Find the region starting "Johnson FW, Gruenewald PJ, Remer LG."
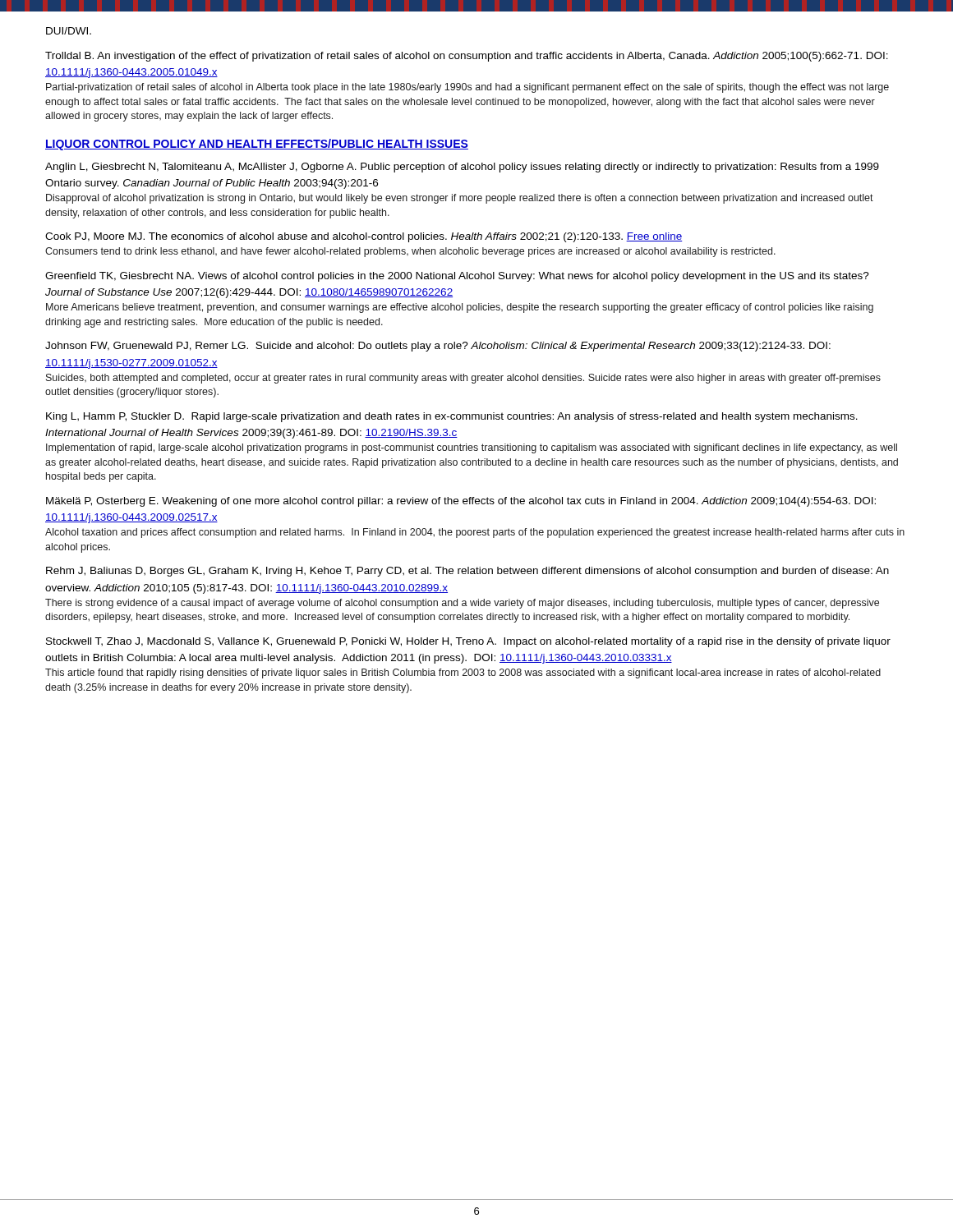Viewport: 953px width, 1232px height. click(x=476, y=369)
